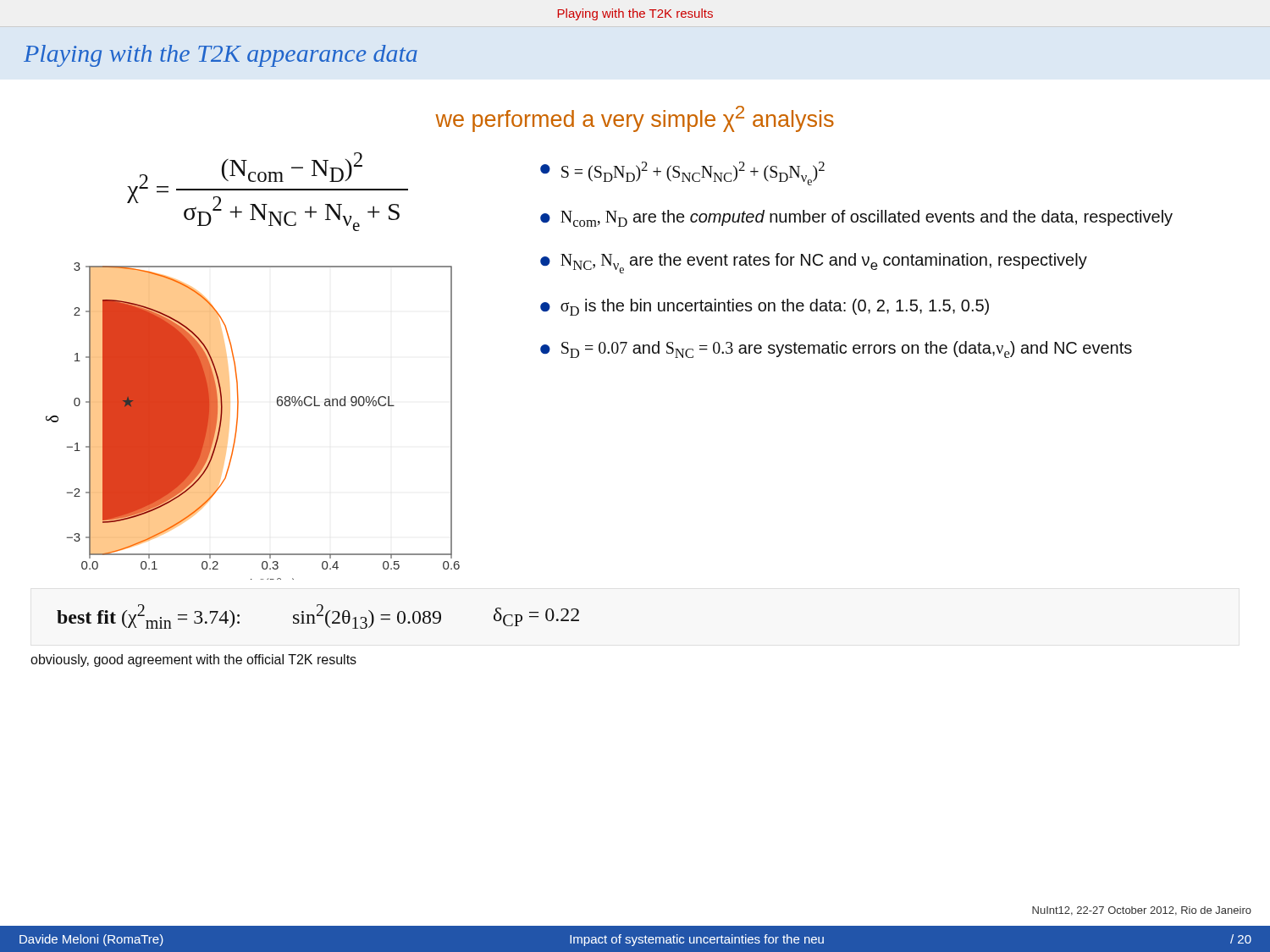Locate the text starting "● NNC, Nνe are the event rates for"
The image size is (1270, 952).
point(813,263)
